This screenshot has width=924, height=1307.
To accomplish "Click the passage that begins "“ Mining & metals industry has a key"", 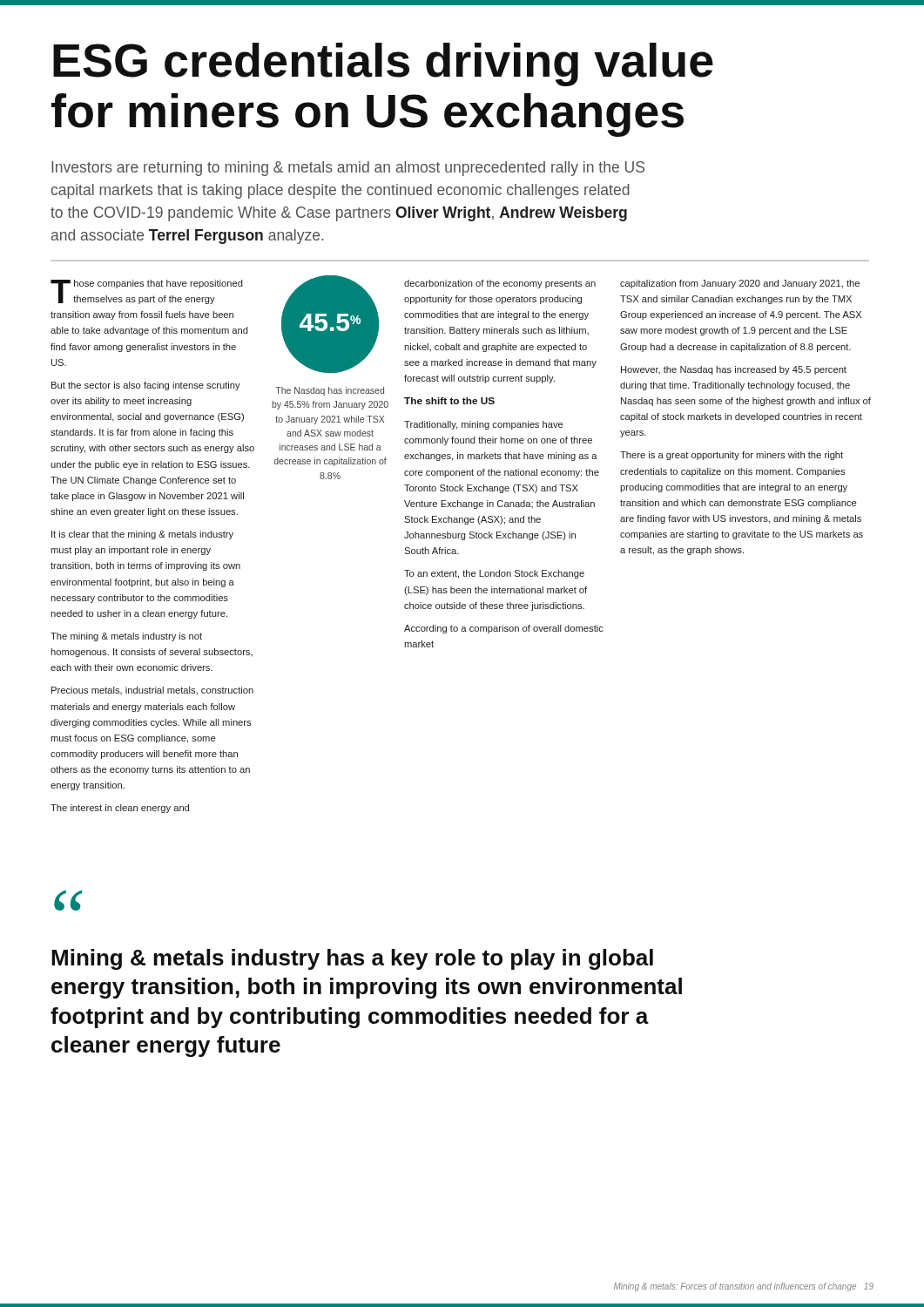I will point(380,974).
